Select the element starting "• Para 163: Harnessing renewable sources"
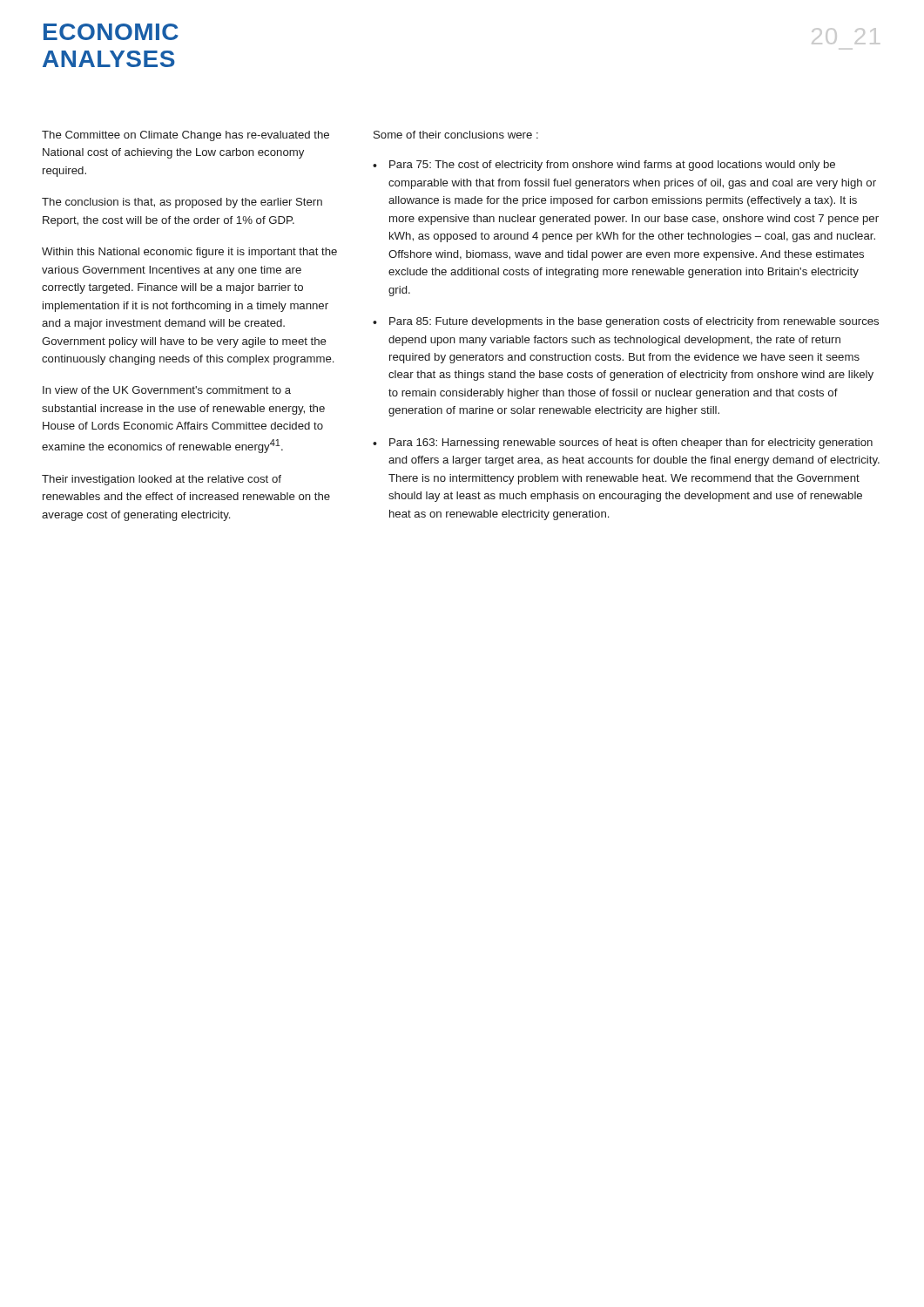The height and width of the screenshot is (1307, 924). [x=627, y=478]
